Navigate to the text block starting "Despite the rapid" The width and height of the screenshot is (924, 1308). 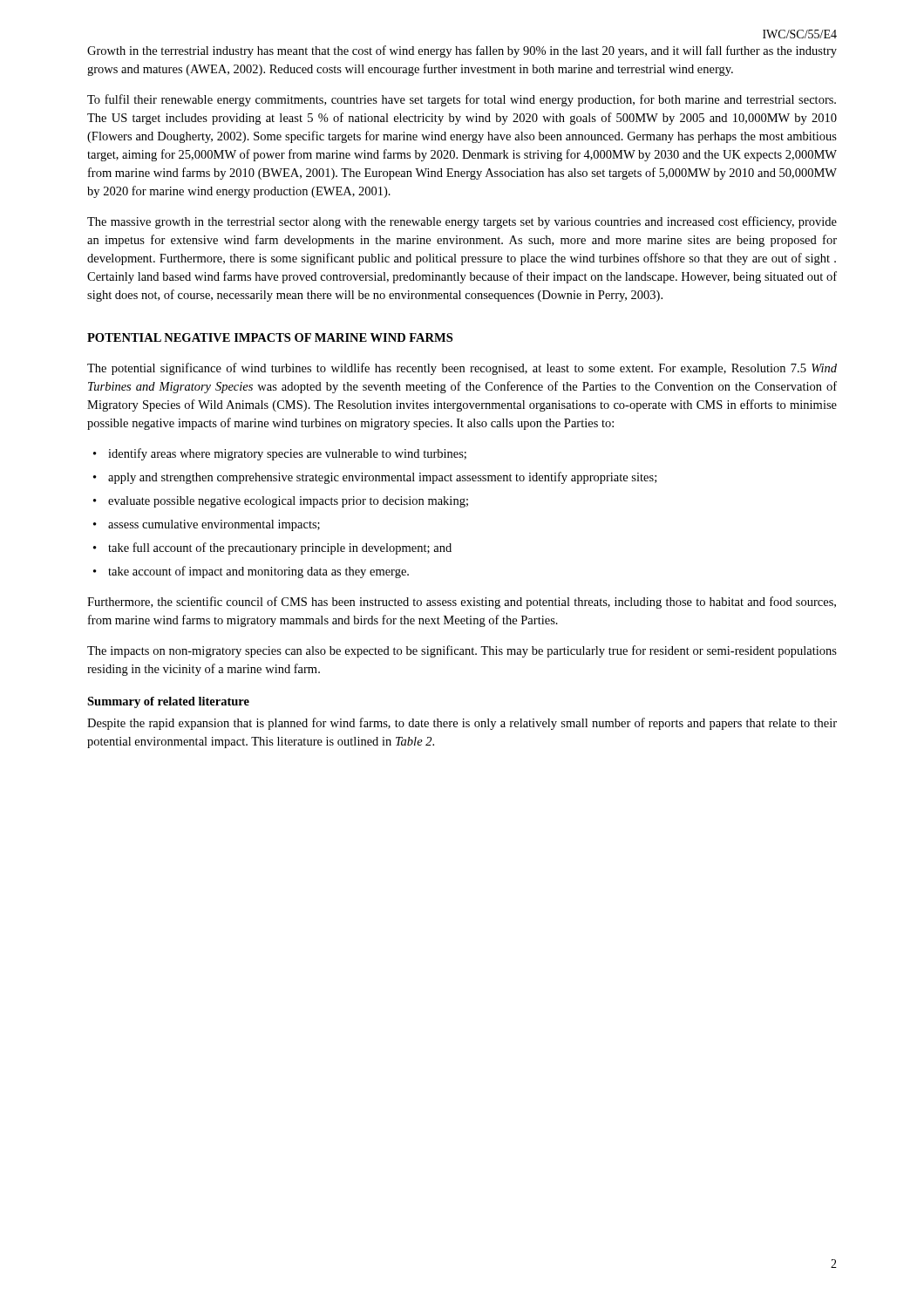462,733
